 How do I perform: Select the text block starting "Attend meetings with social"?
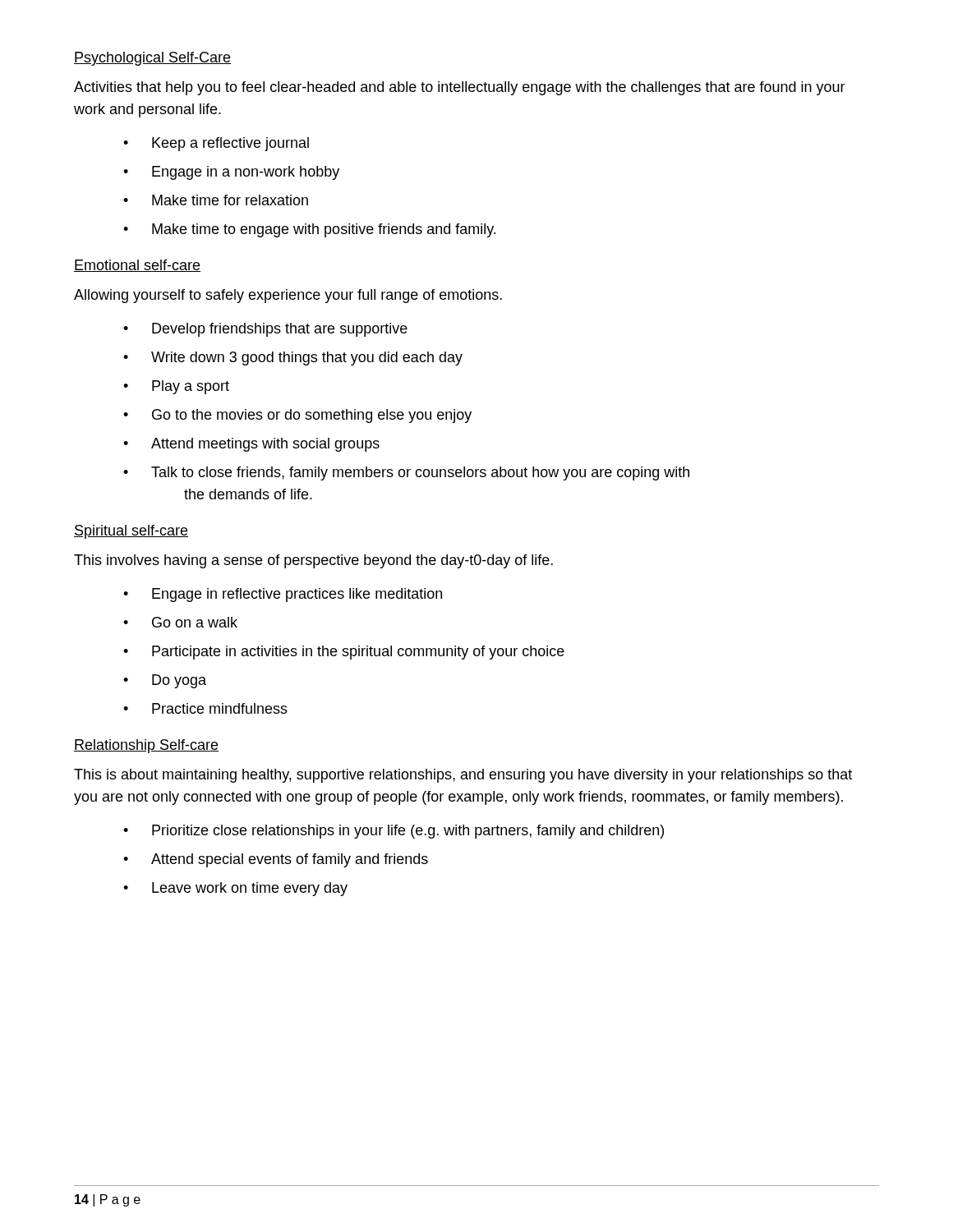tap(251, 445)
